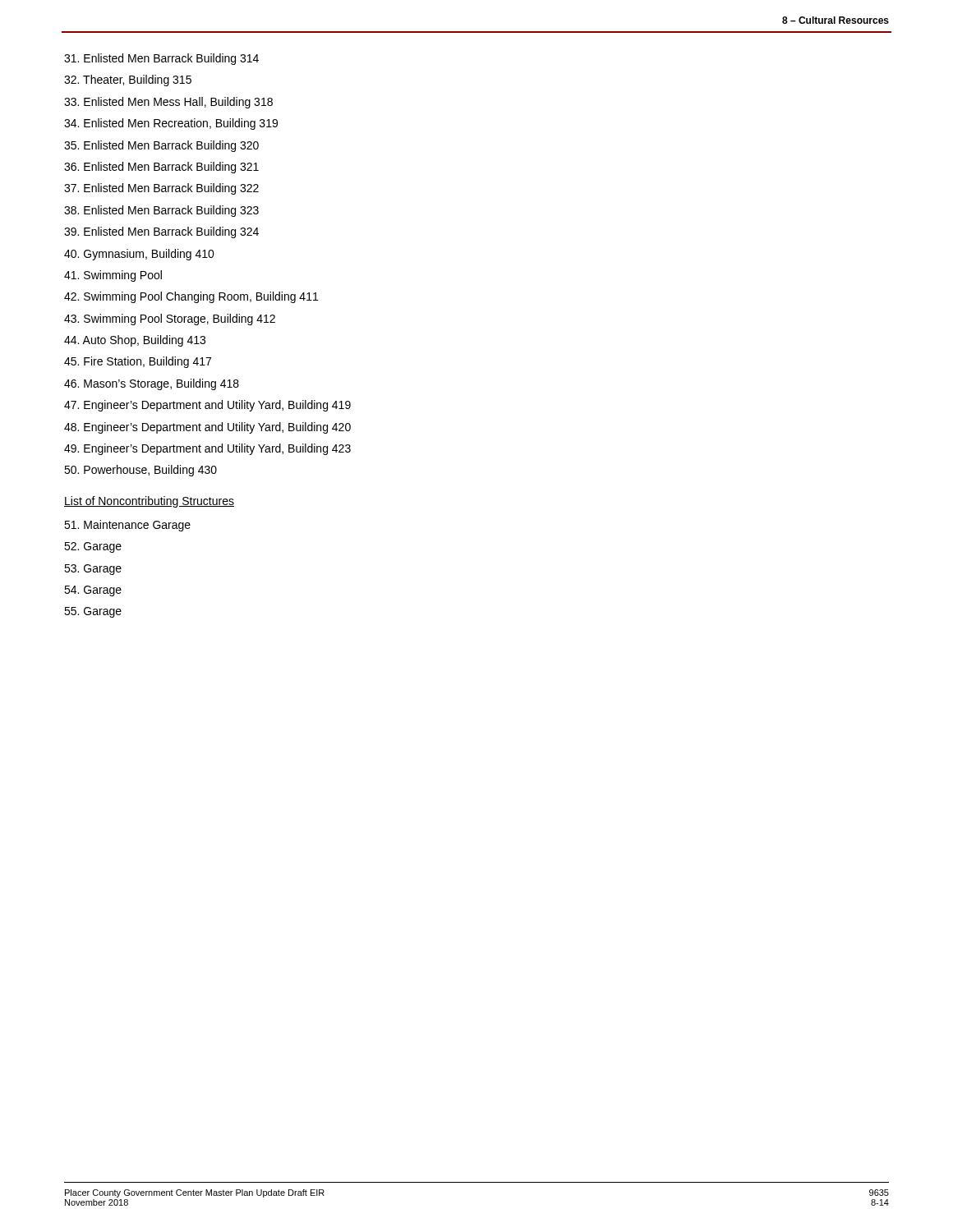Navigate to the text block starting "50. Powerhouse, Building 430"

tap(140, 470)
